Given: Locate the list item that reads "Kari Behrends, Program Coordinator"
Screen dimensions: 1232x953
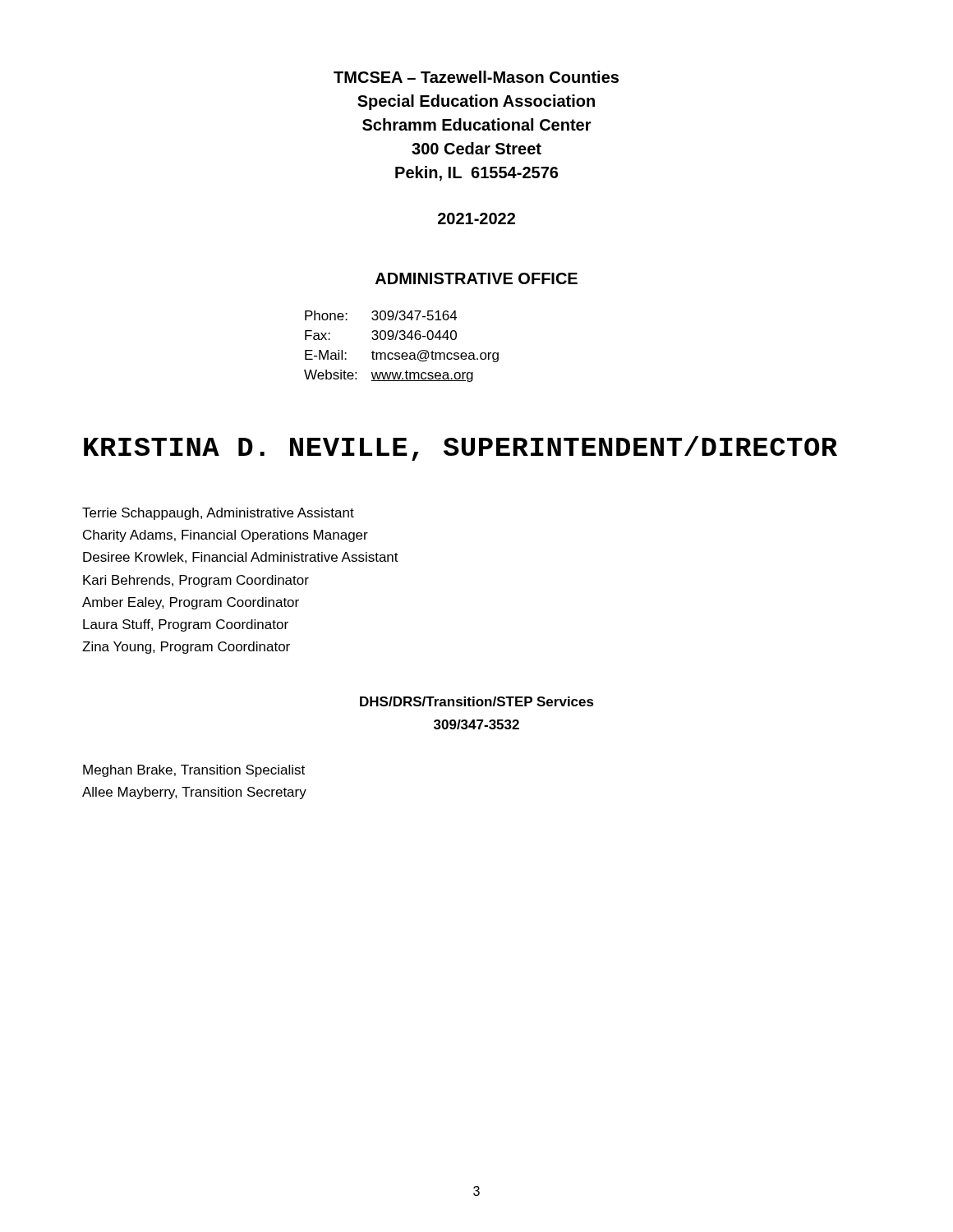Looking at the screenshot, I should (x=196, y=581).
